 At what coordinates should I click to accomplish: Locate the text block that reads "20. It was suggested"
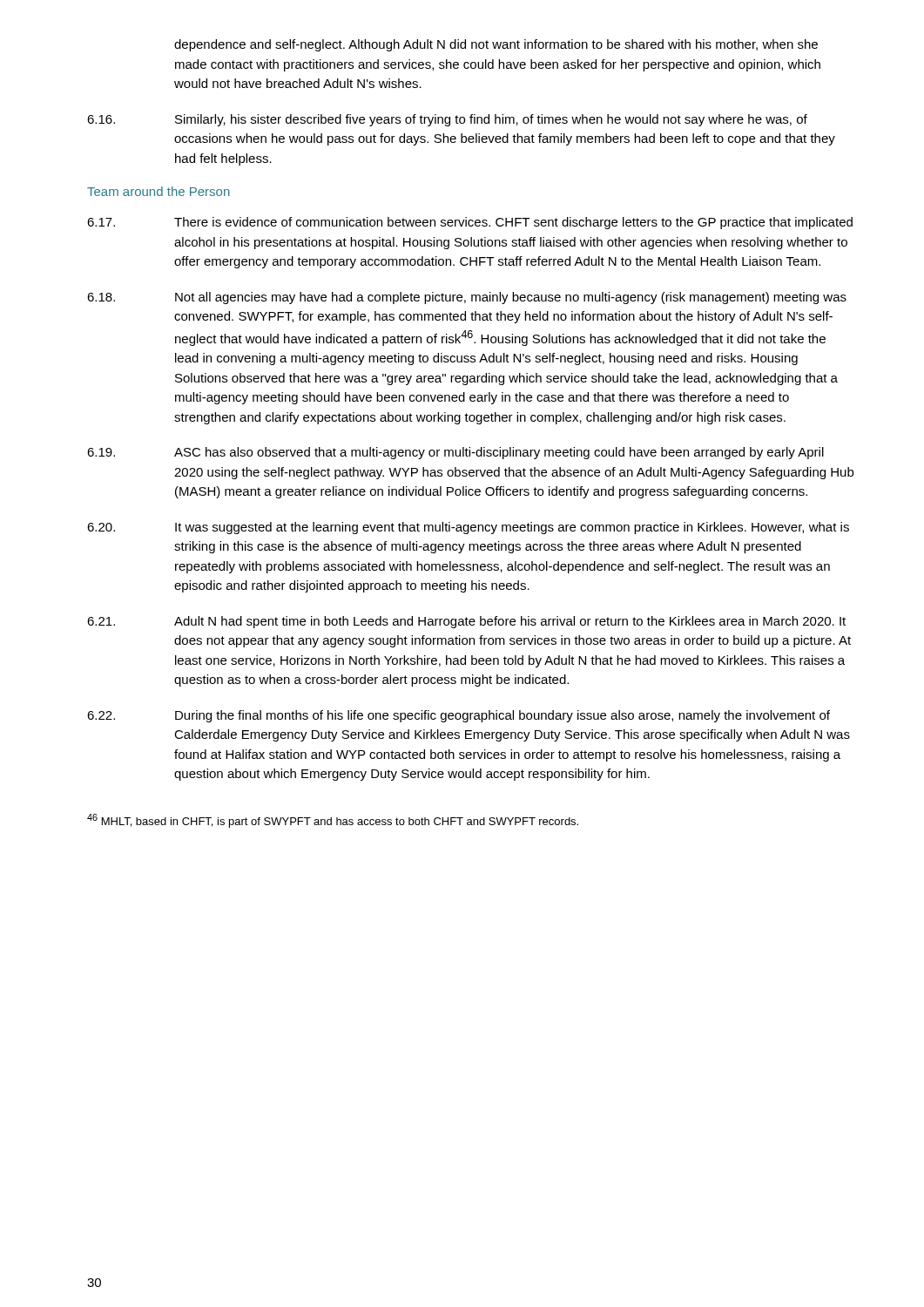(471, 556)
